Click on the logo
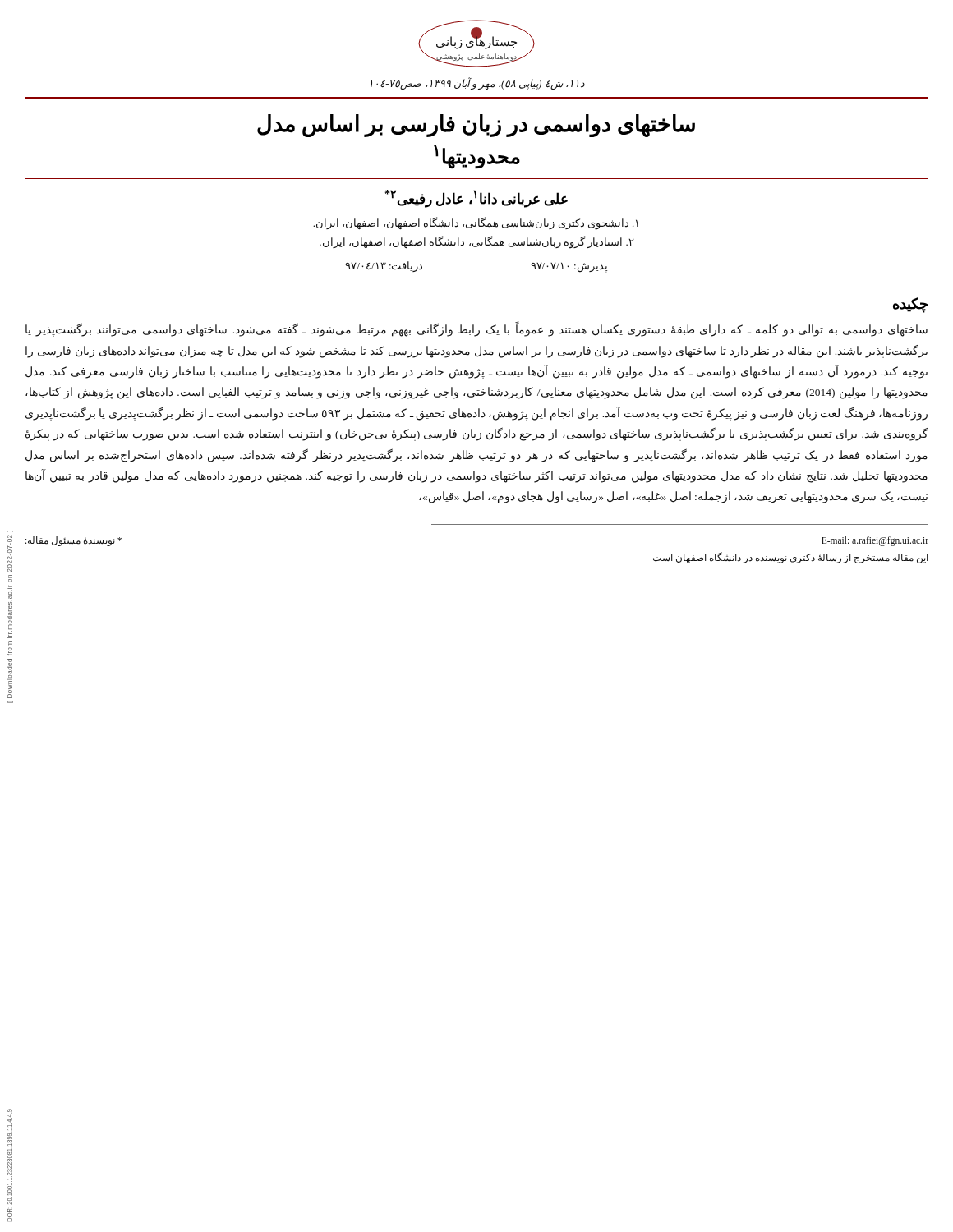The width and height of the screenshot is (953, 1232). click(x=476, y=45)
